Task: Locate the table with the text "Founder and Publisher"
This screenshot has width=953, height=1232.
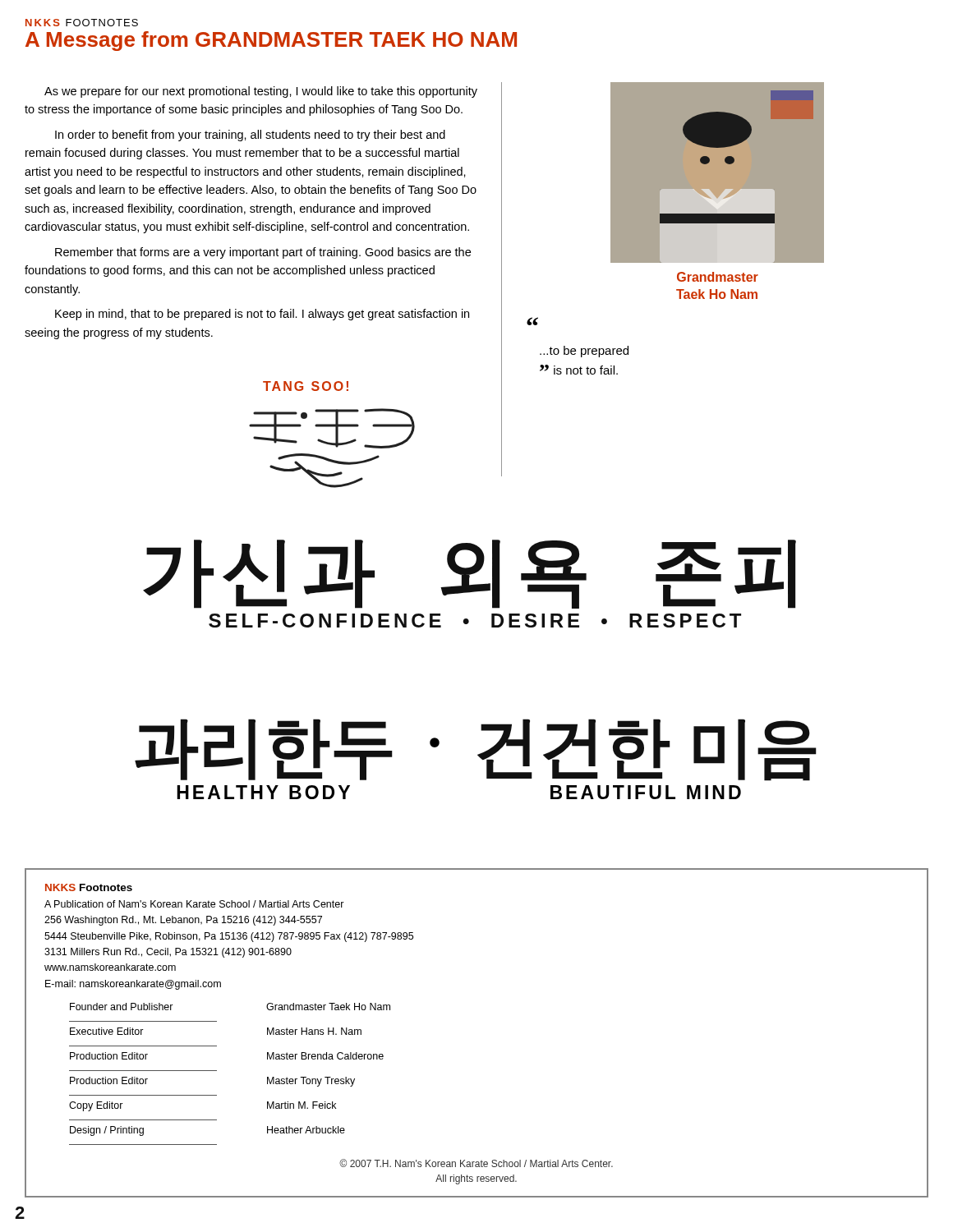Action: point(415,1074)
